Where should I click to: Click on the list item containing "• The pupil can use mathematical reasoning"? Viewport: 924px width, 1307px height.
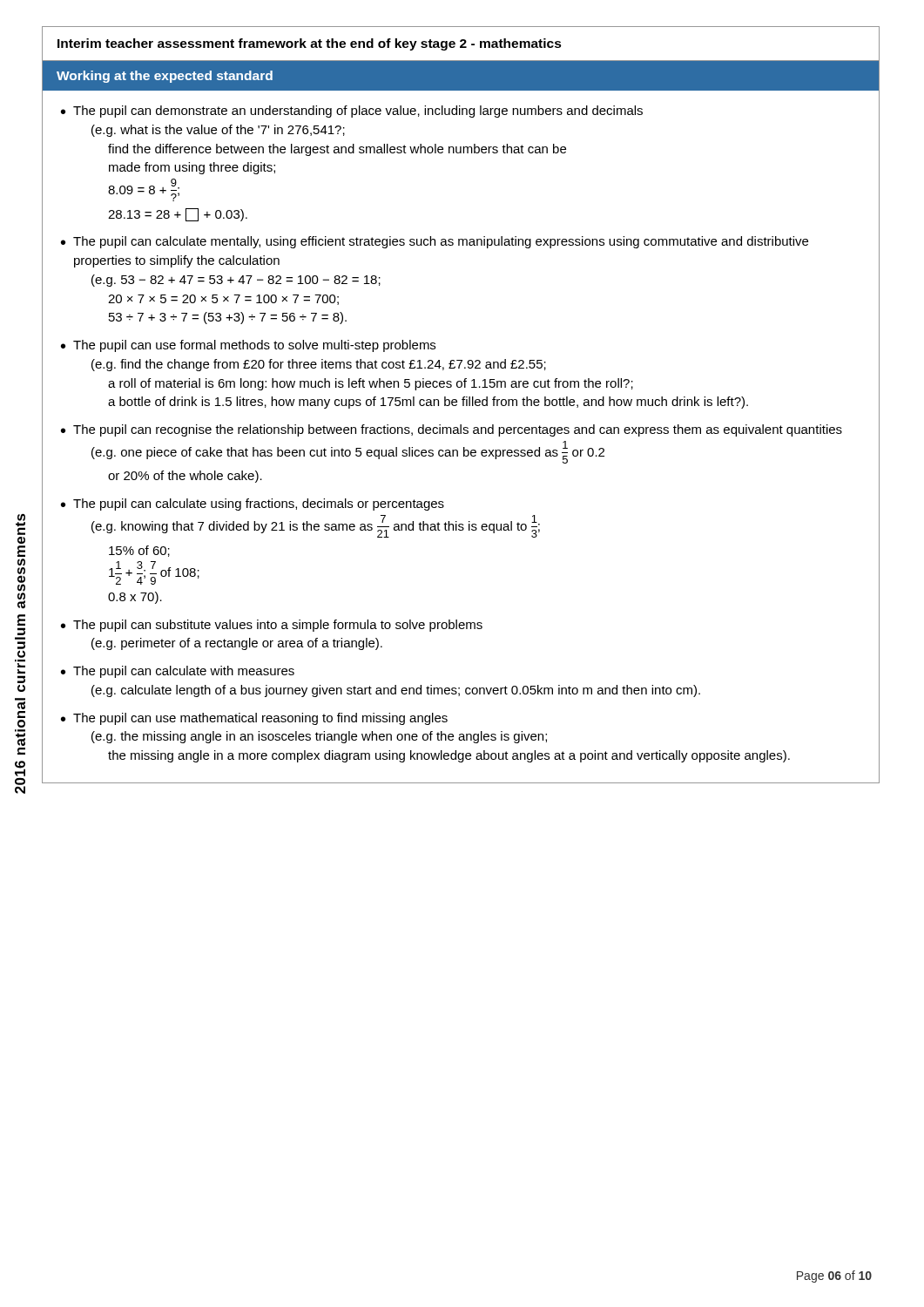click(461, 736)
